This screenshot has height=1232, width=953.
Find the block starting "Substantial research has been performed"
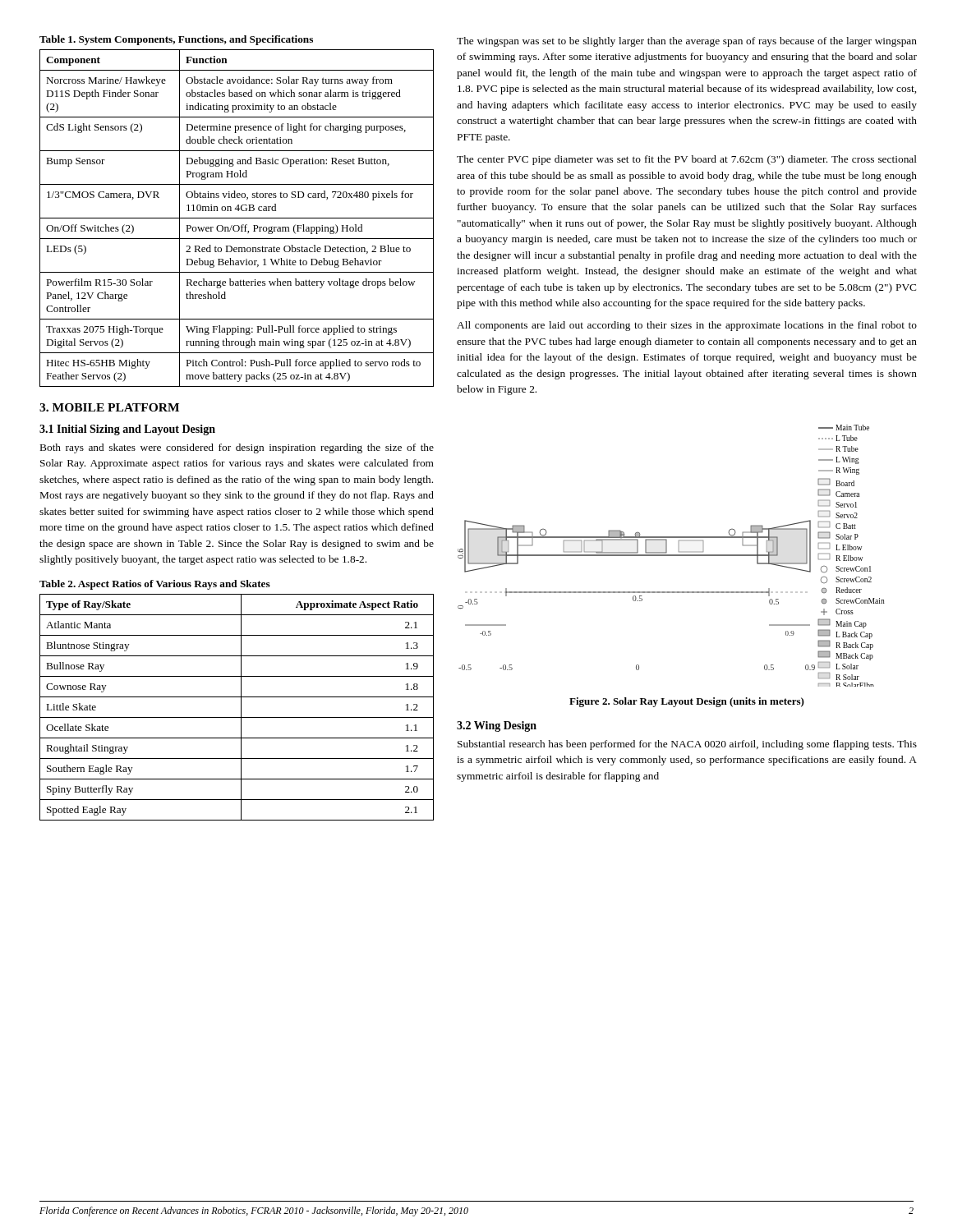[687, 759]
